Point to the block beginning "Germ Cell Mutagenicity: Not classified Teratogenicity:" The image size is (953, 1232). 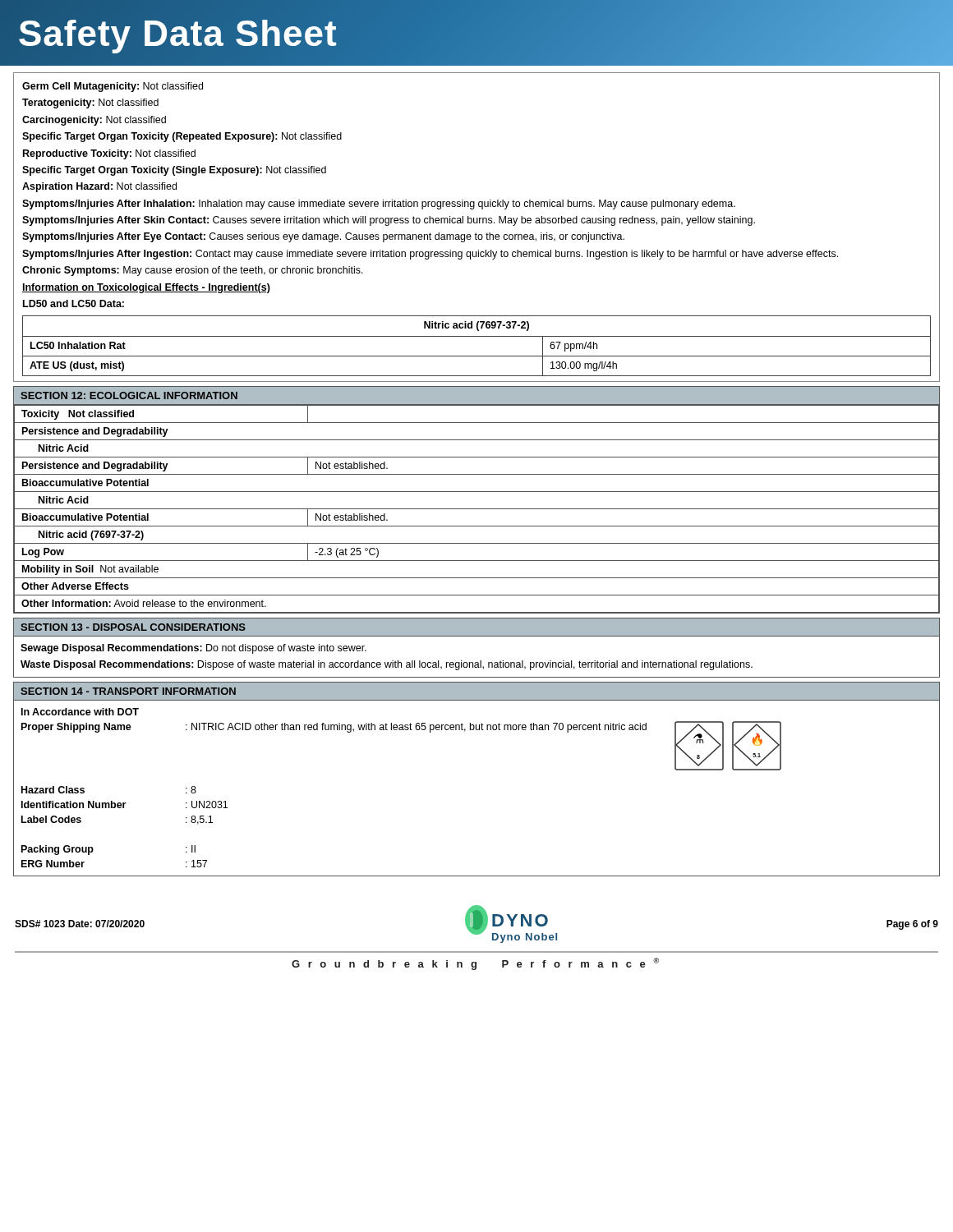click(x=476, y=228)
